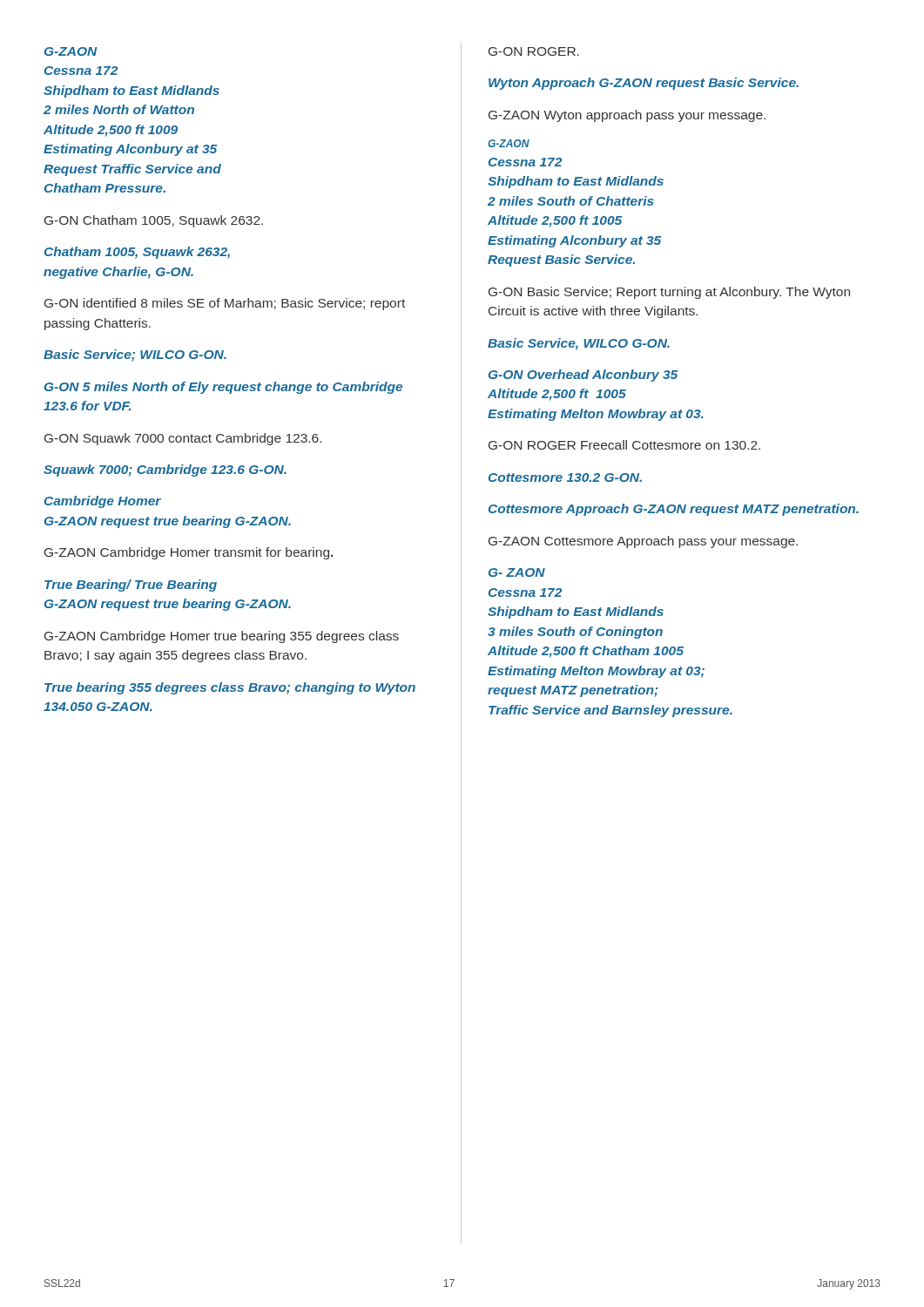The image size is (924, 1307).
Task: Where does it say "Cottesmore 130.2 G-ON."?
Action: 565,477
